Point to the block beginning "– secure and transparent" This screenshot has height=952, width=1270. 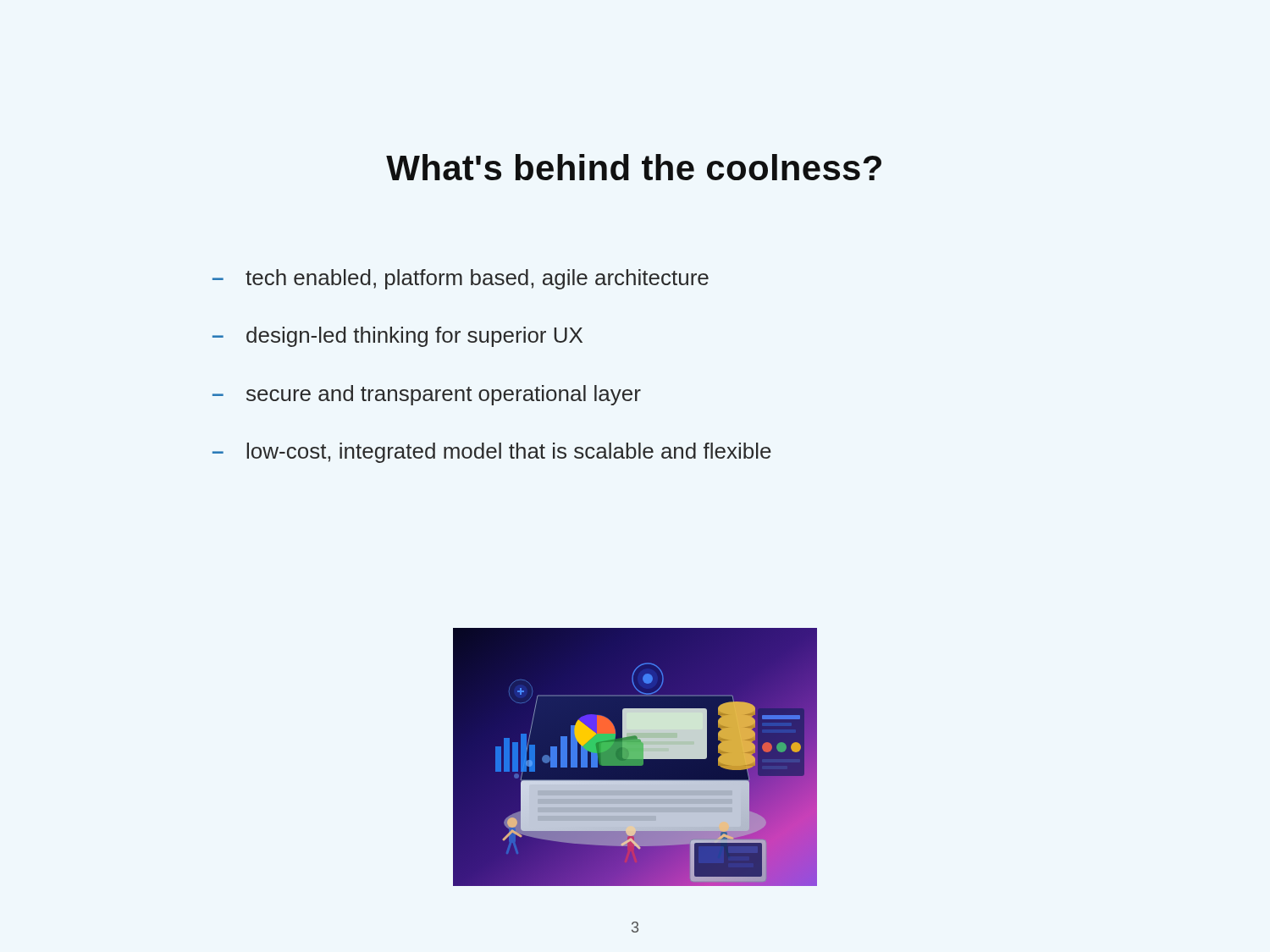click(426, 393)
